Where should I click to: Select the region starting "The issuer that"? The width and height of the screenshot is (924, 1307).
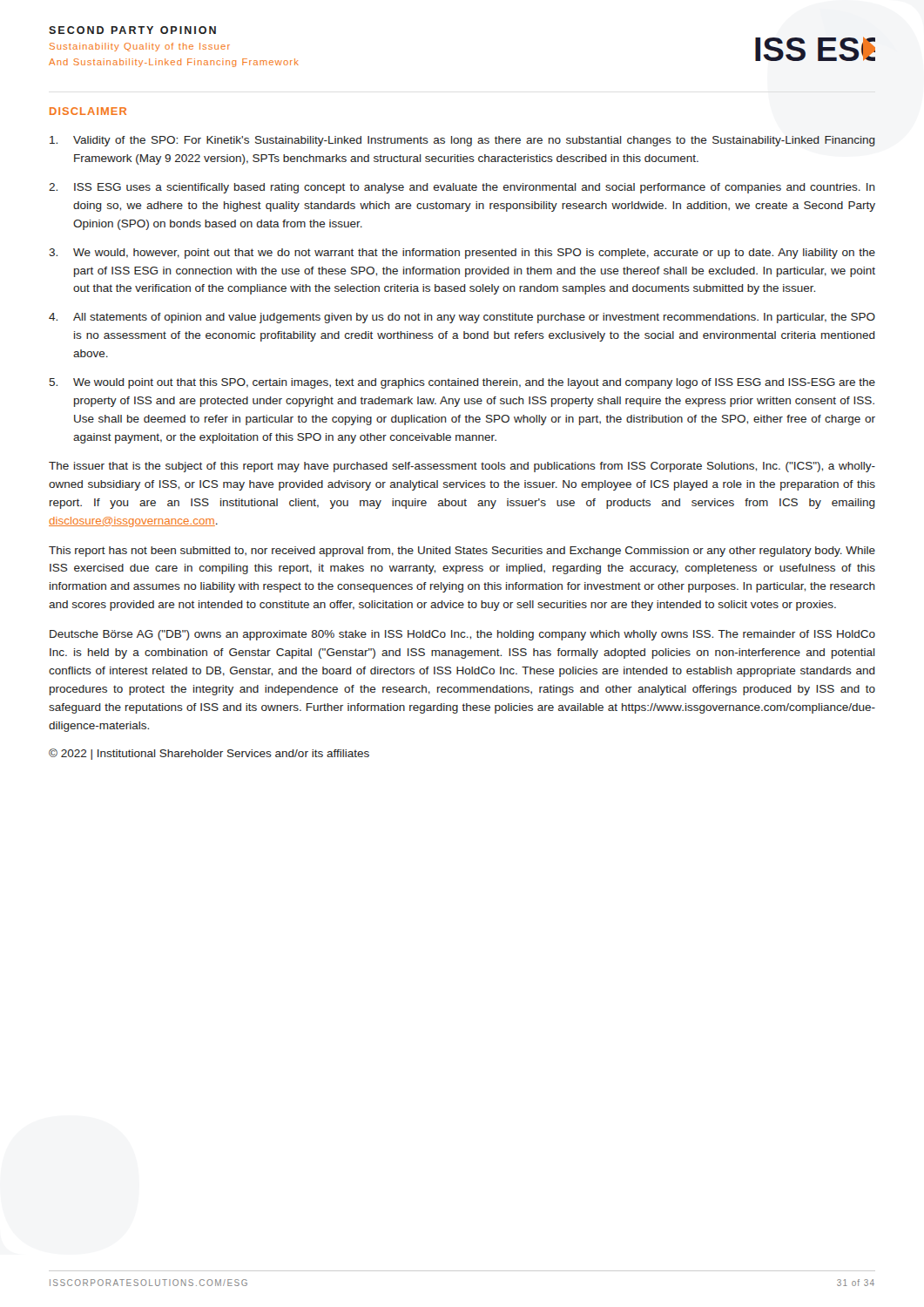[x=462, y=493]
